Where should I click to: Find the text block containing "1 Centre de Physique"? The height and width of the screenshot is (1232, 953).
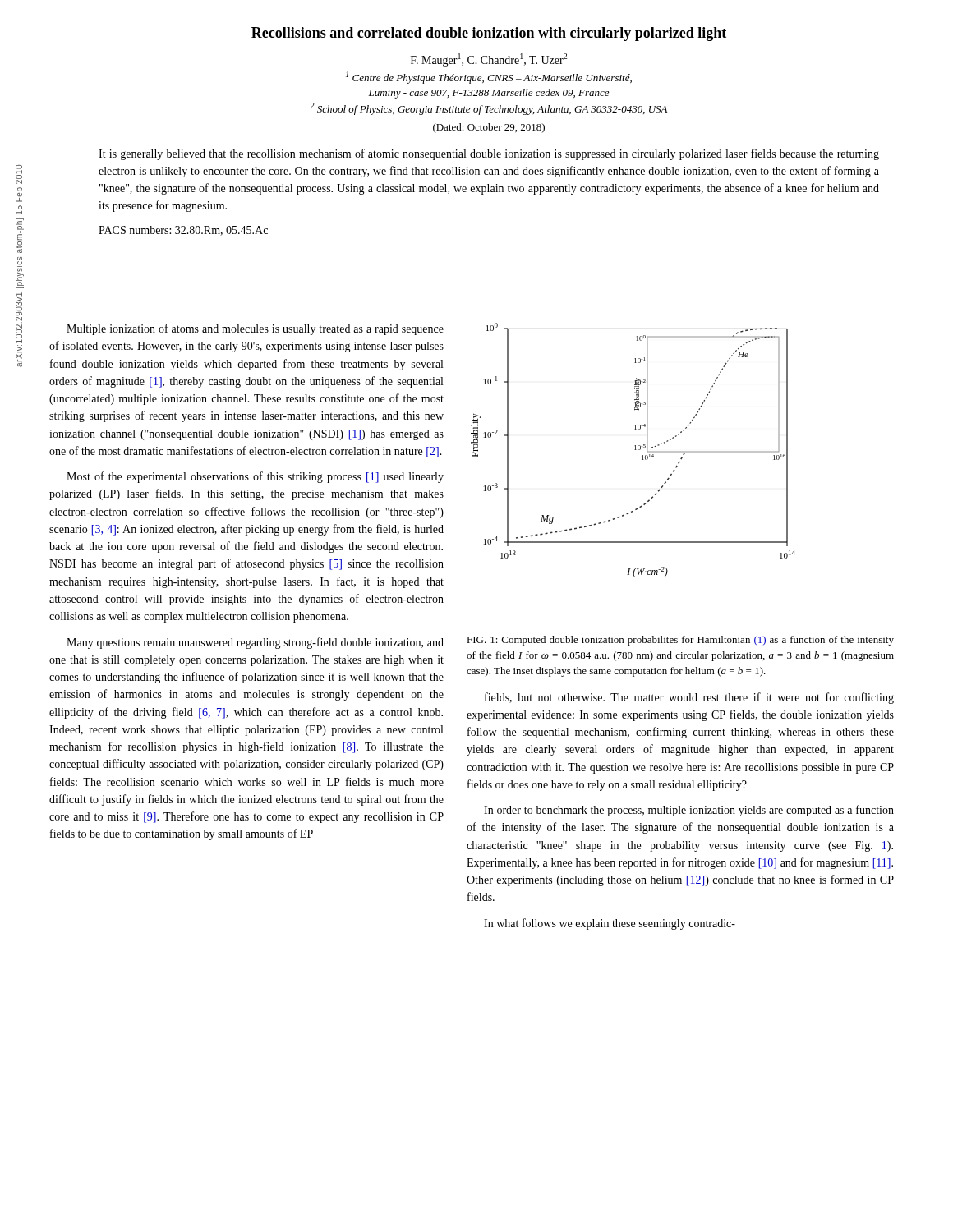489,93
